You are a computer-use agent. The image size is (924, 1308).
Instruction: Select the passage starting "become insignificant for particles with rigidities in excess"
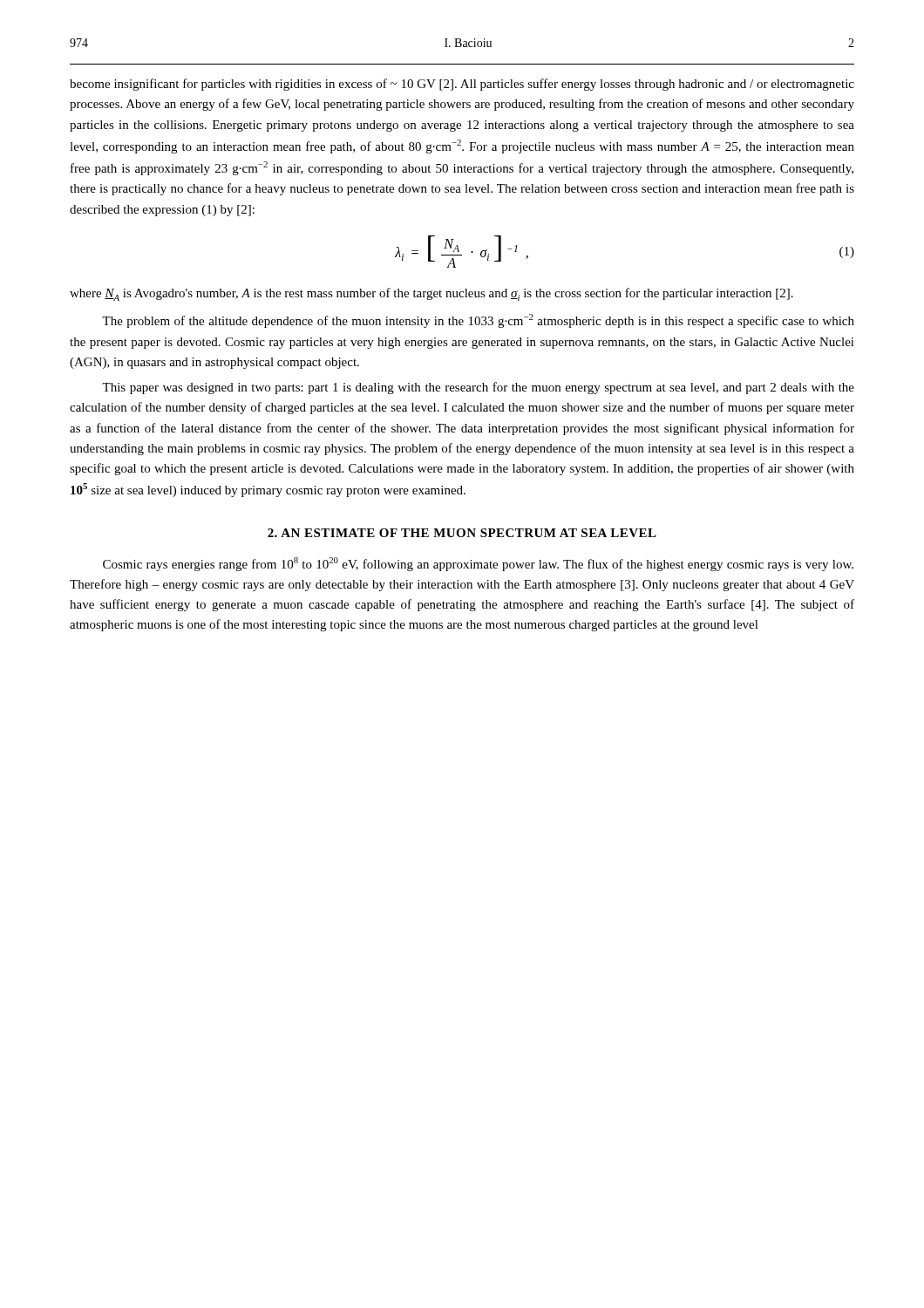(x=462, y=147)
